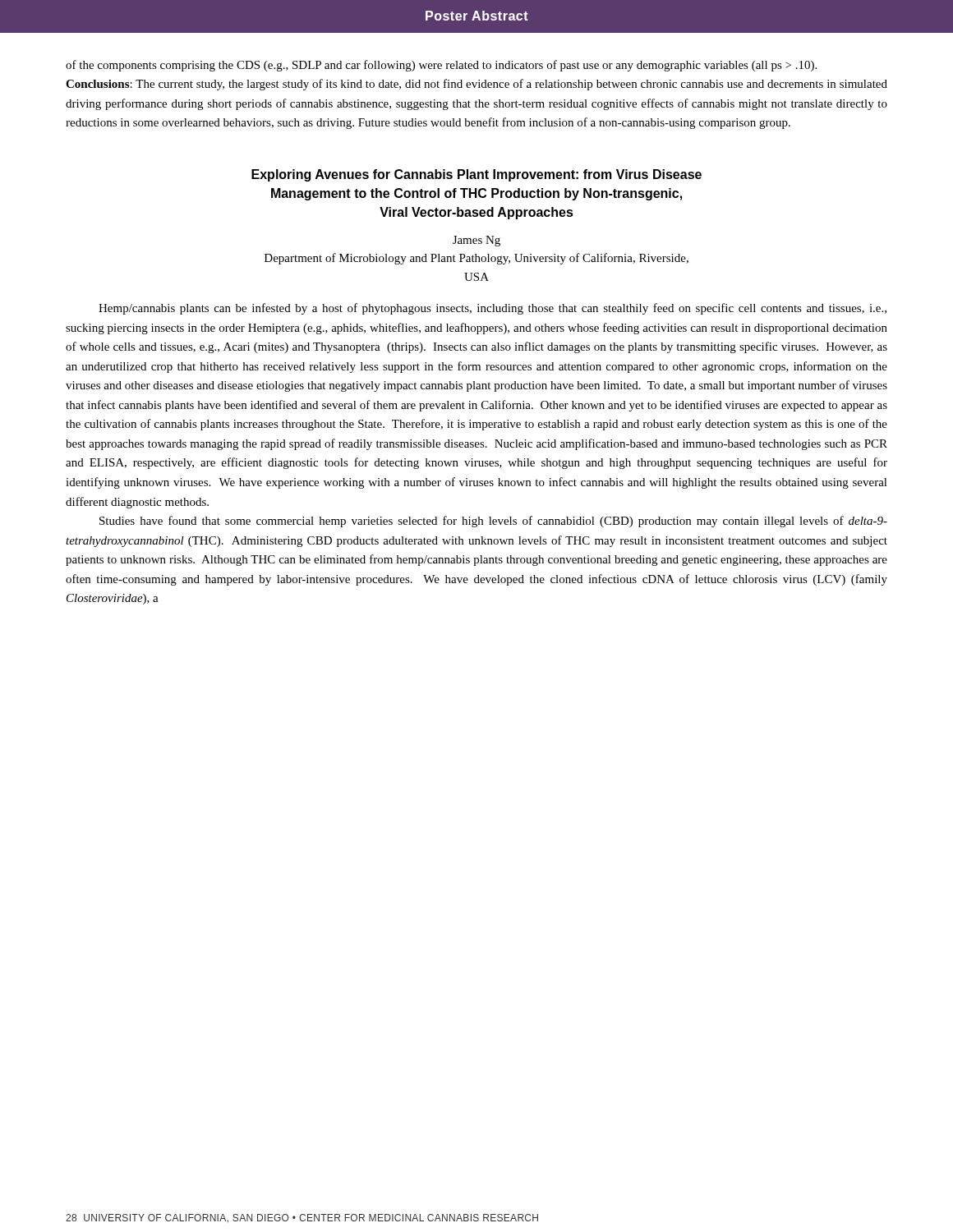Find the text block containing "of the components comprising"
This screenshot has width=953, height=1232.
(x=476, y=94)
